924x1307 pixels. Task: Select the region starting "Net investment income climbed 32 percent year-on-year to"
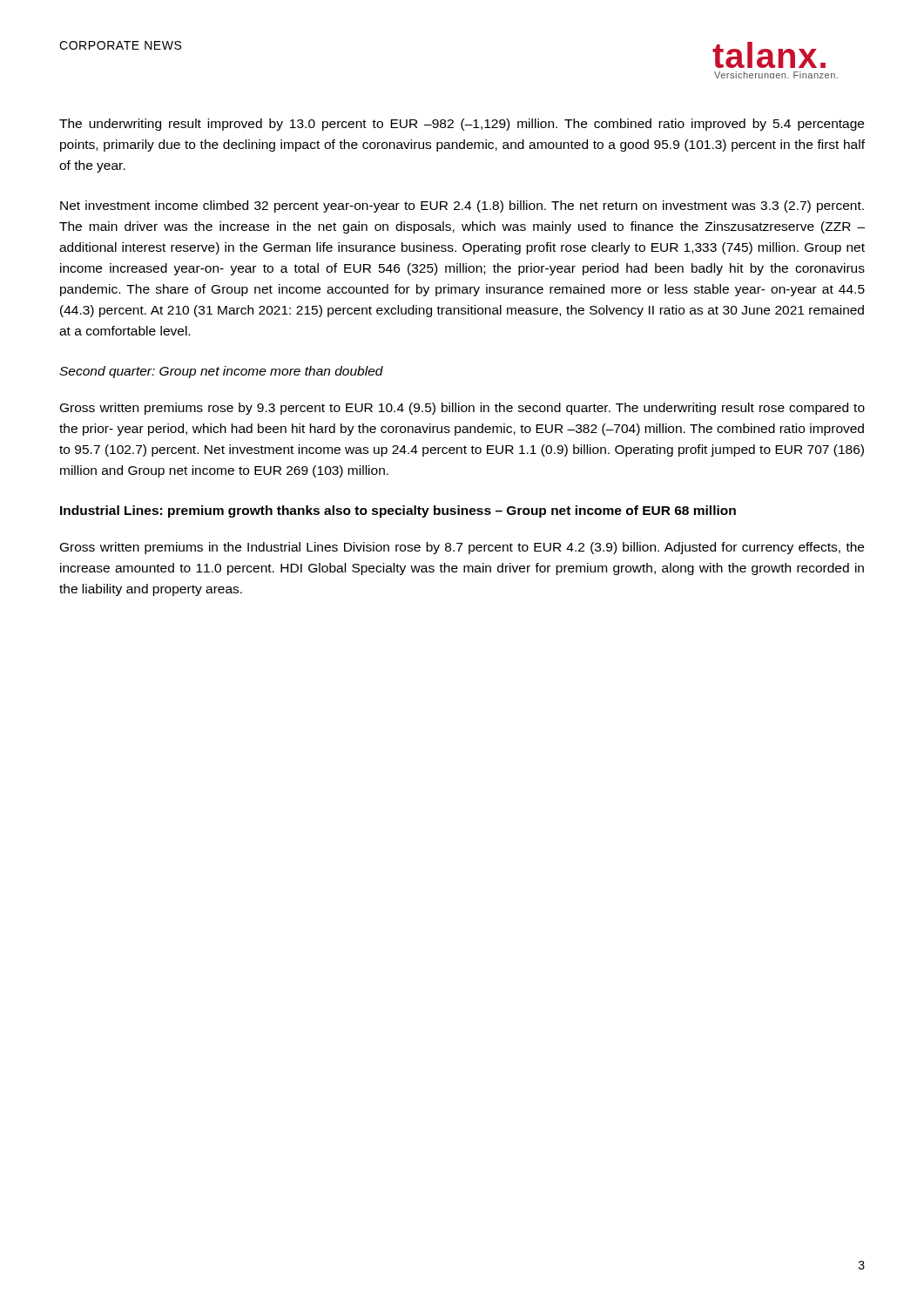click(x=462, y=268)
